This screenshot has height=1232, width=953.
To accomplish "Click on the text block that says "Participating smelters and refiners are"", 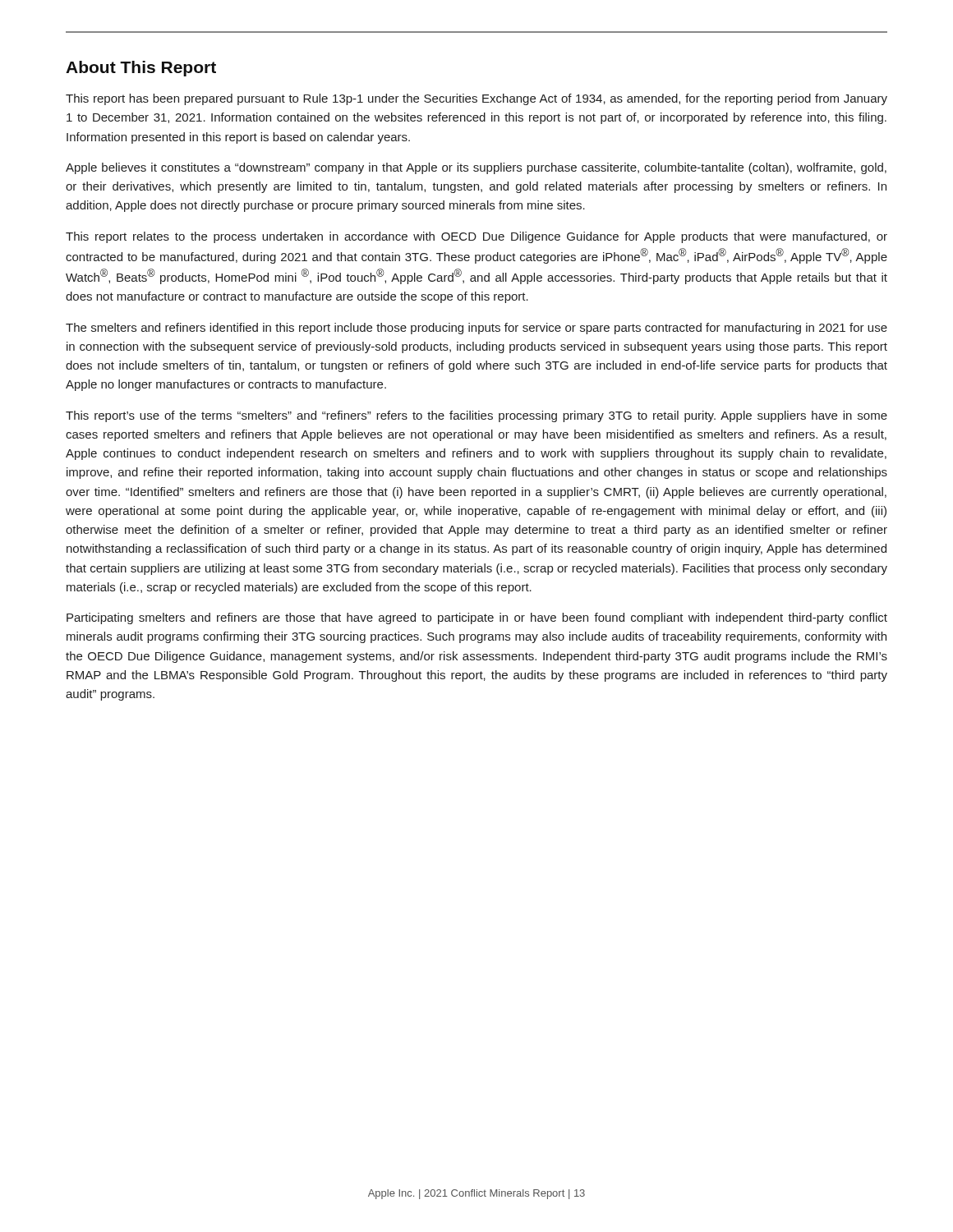I will coord(476,655).
